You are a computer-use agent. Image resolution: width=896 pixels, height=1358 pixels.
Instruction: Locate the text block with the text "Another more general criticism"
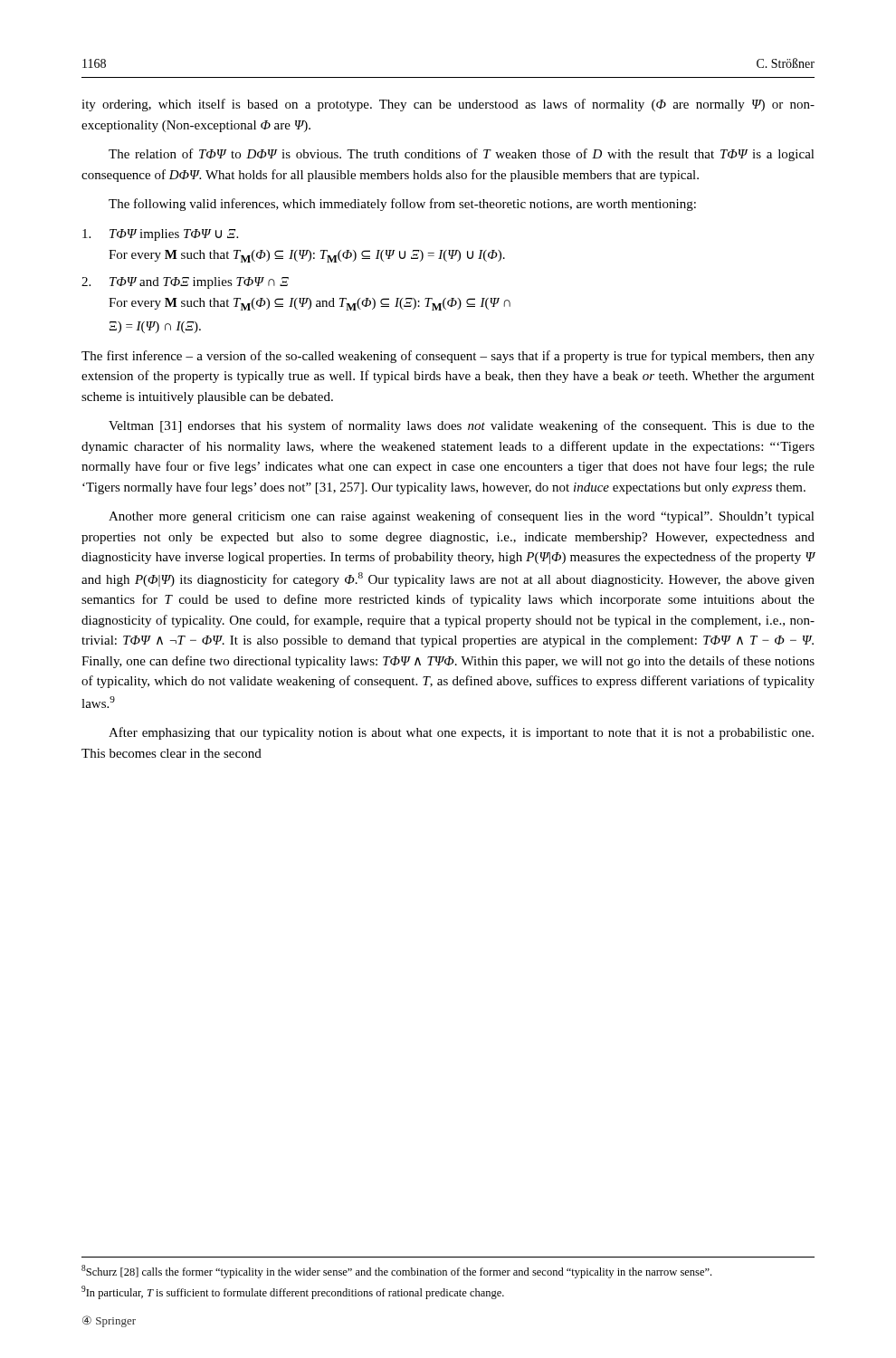click(448, 610)
